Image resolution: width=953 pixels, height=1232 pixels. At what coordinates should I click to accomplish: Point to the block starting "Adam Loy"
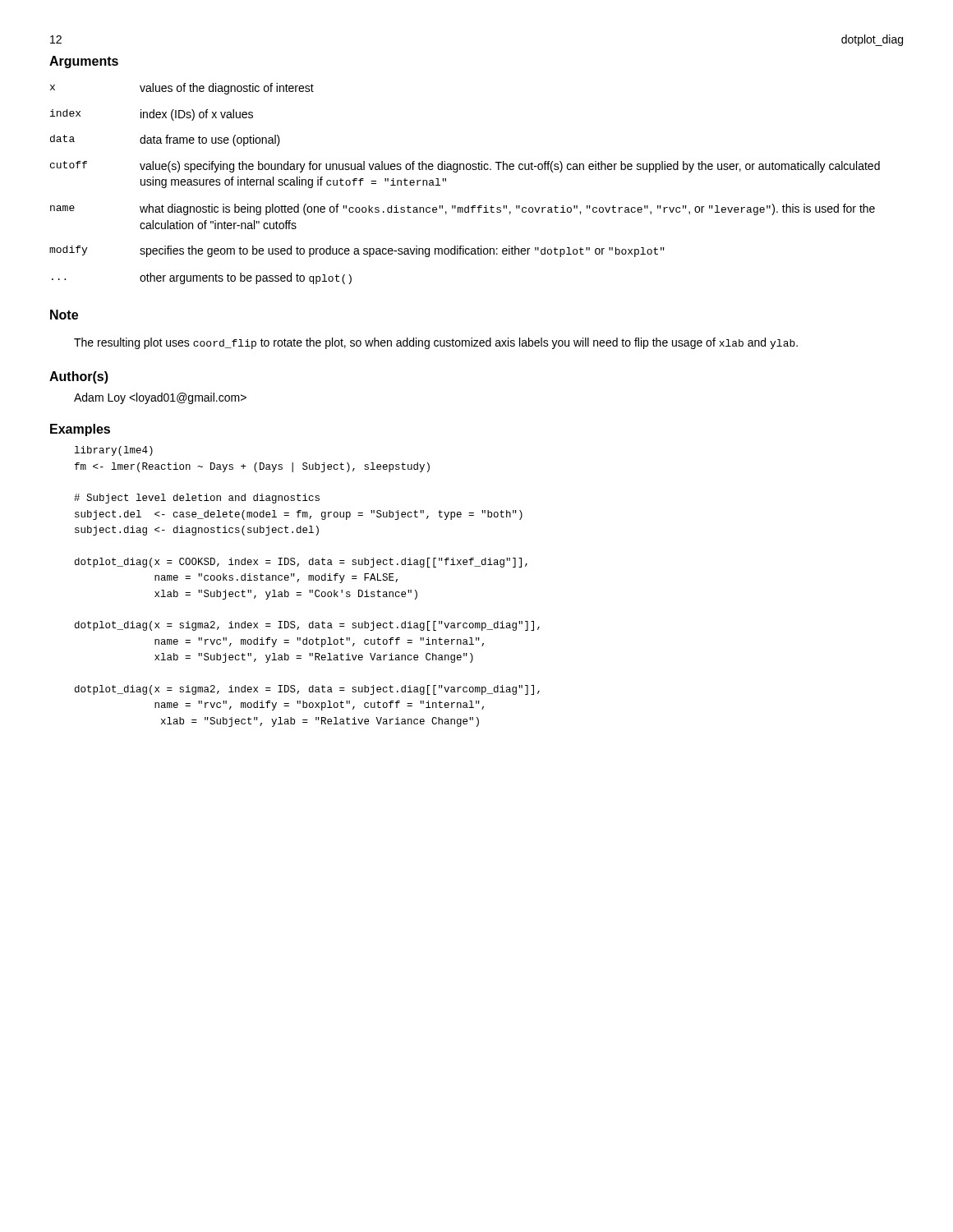160,398
